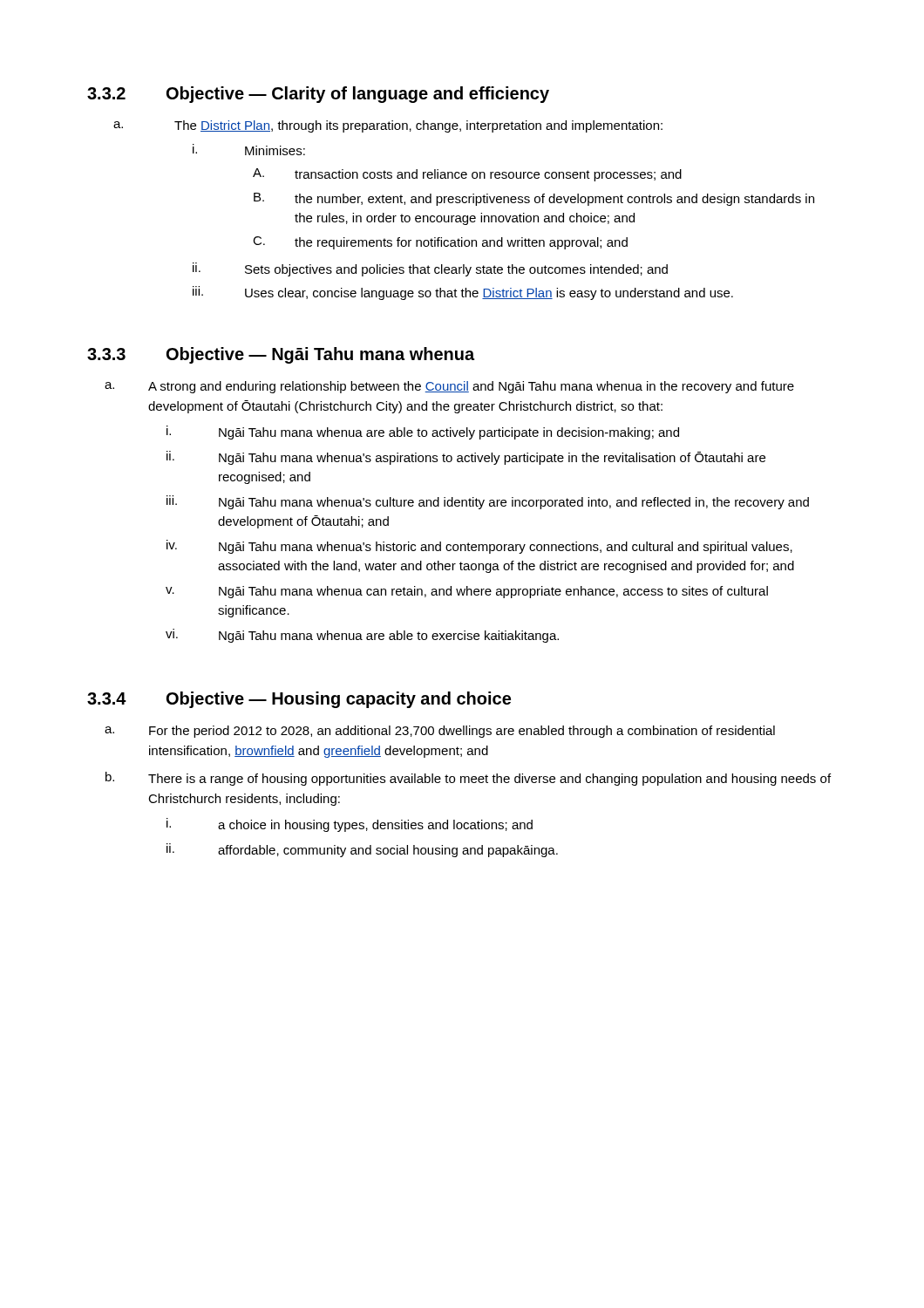
Task: Click on the section header that says "3.3.2 Objective — Clarity of language"
Action: point(318,94)
